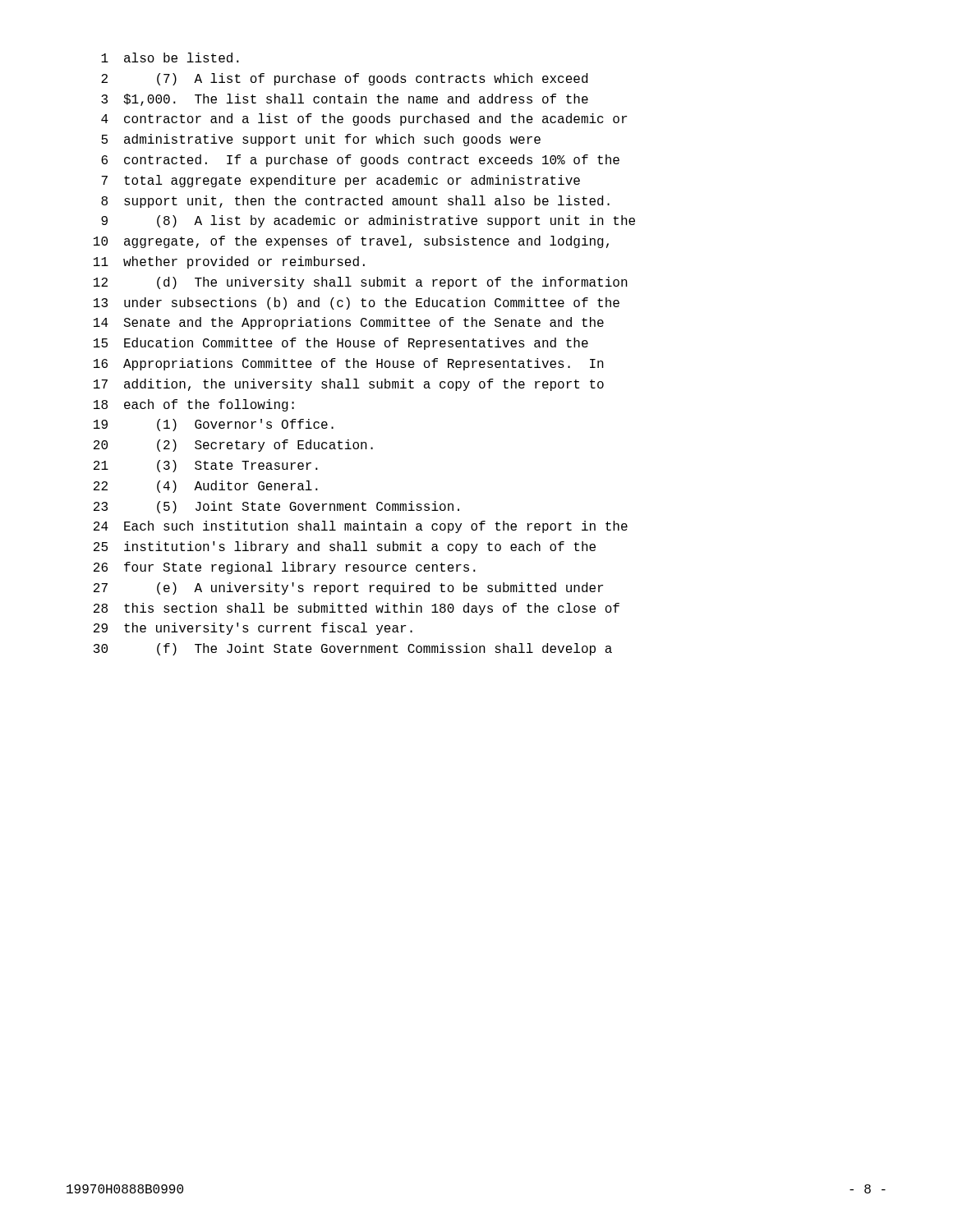Select the text starting "14 Senate and"
953x1232 pixels.
tap(476, 324)
